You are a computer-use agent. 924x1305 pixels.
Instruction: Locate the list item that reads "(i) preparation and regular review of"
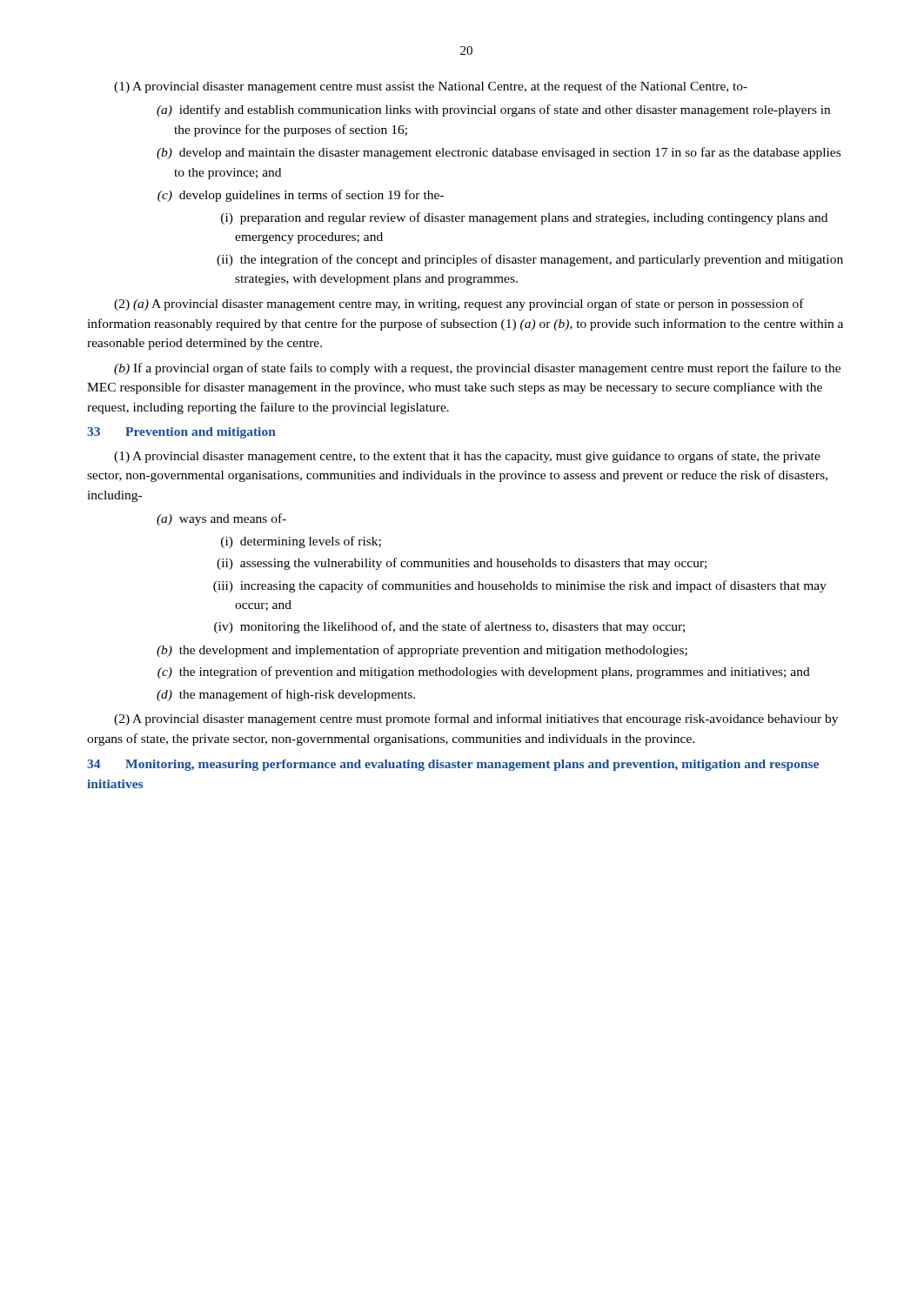click(531, 226)
